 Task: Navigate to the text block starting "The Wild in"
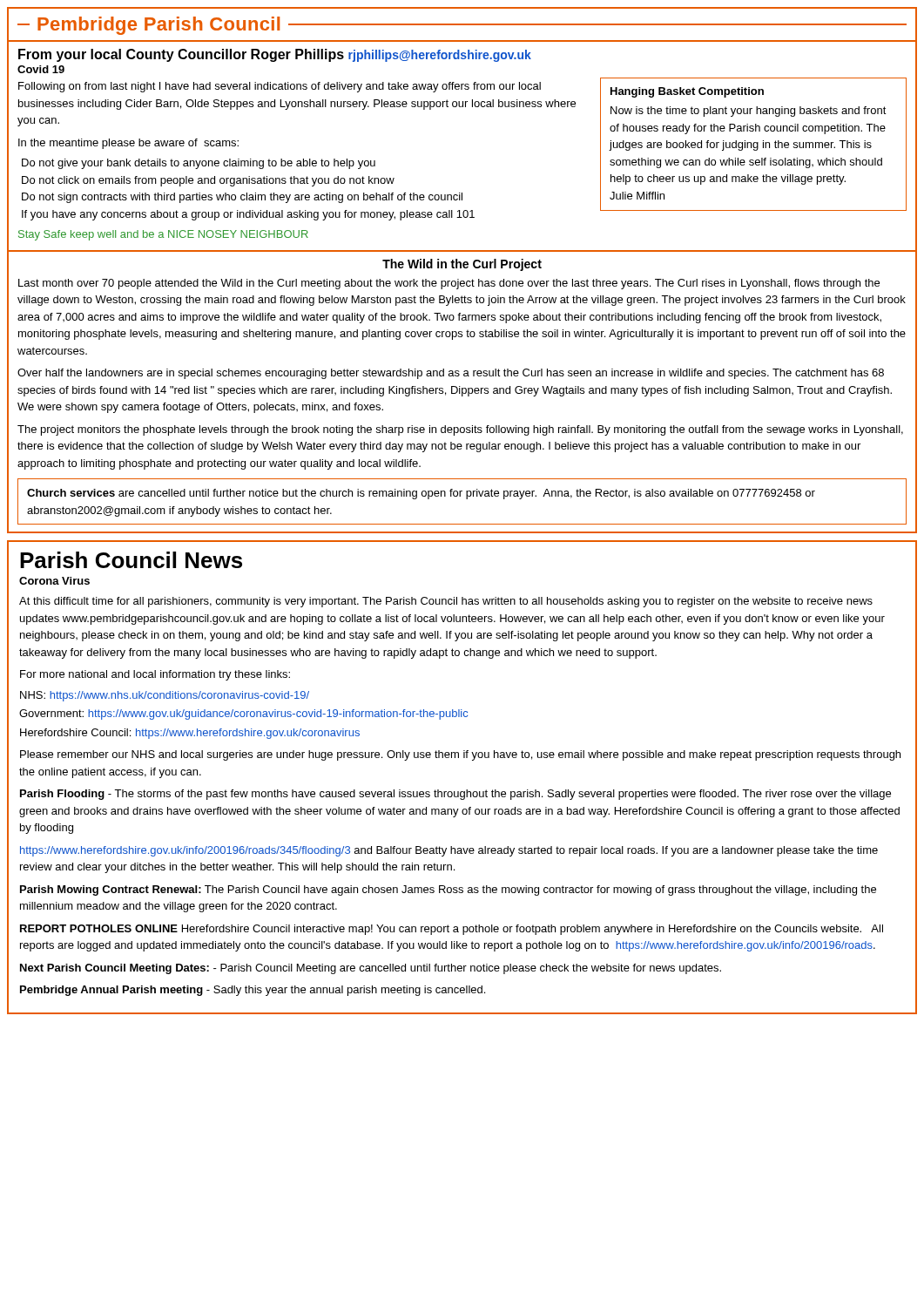coord(462,264)
